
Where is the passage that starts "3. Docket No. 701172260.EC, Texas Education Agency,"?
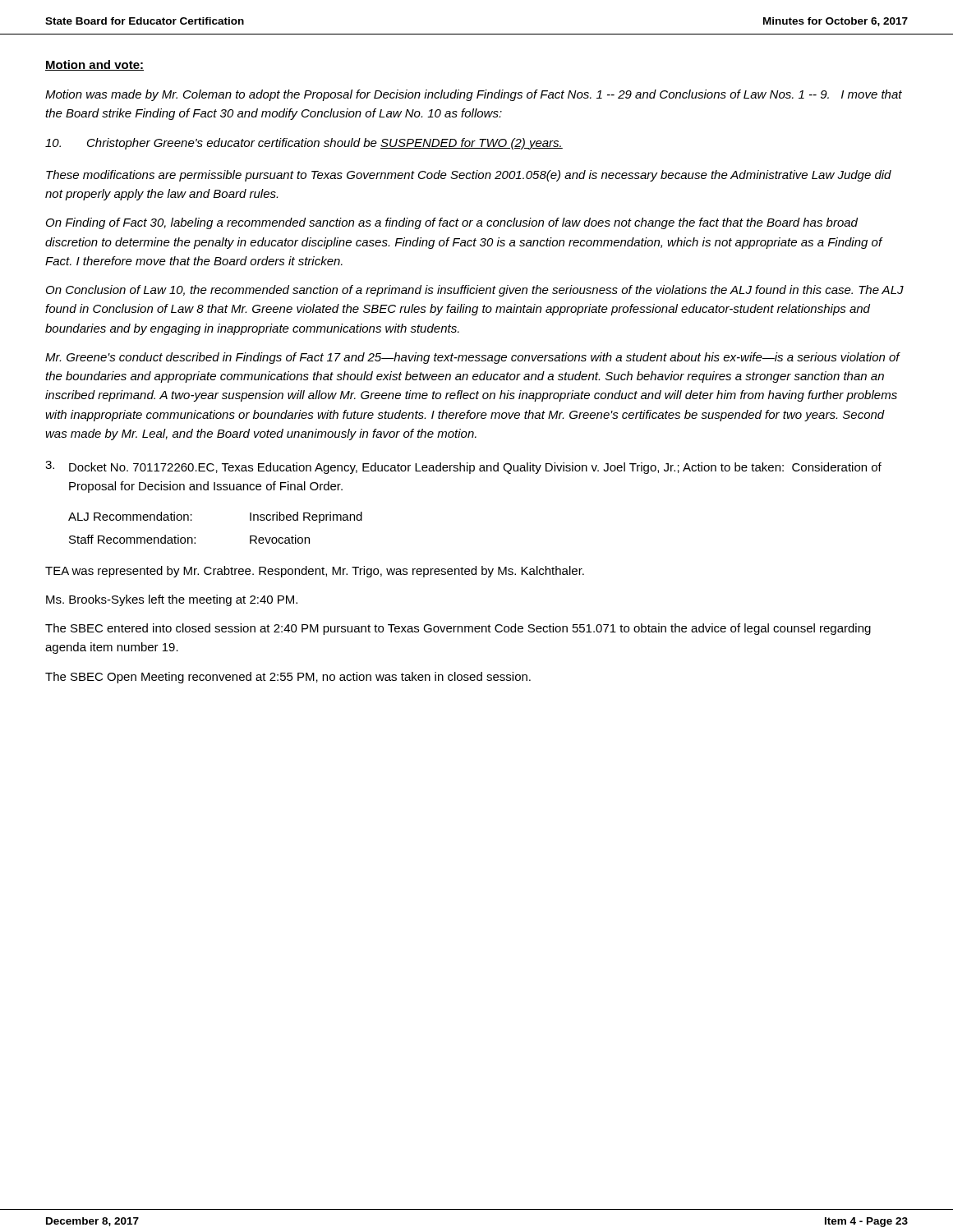476,477
